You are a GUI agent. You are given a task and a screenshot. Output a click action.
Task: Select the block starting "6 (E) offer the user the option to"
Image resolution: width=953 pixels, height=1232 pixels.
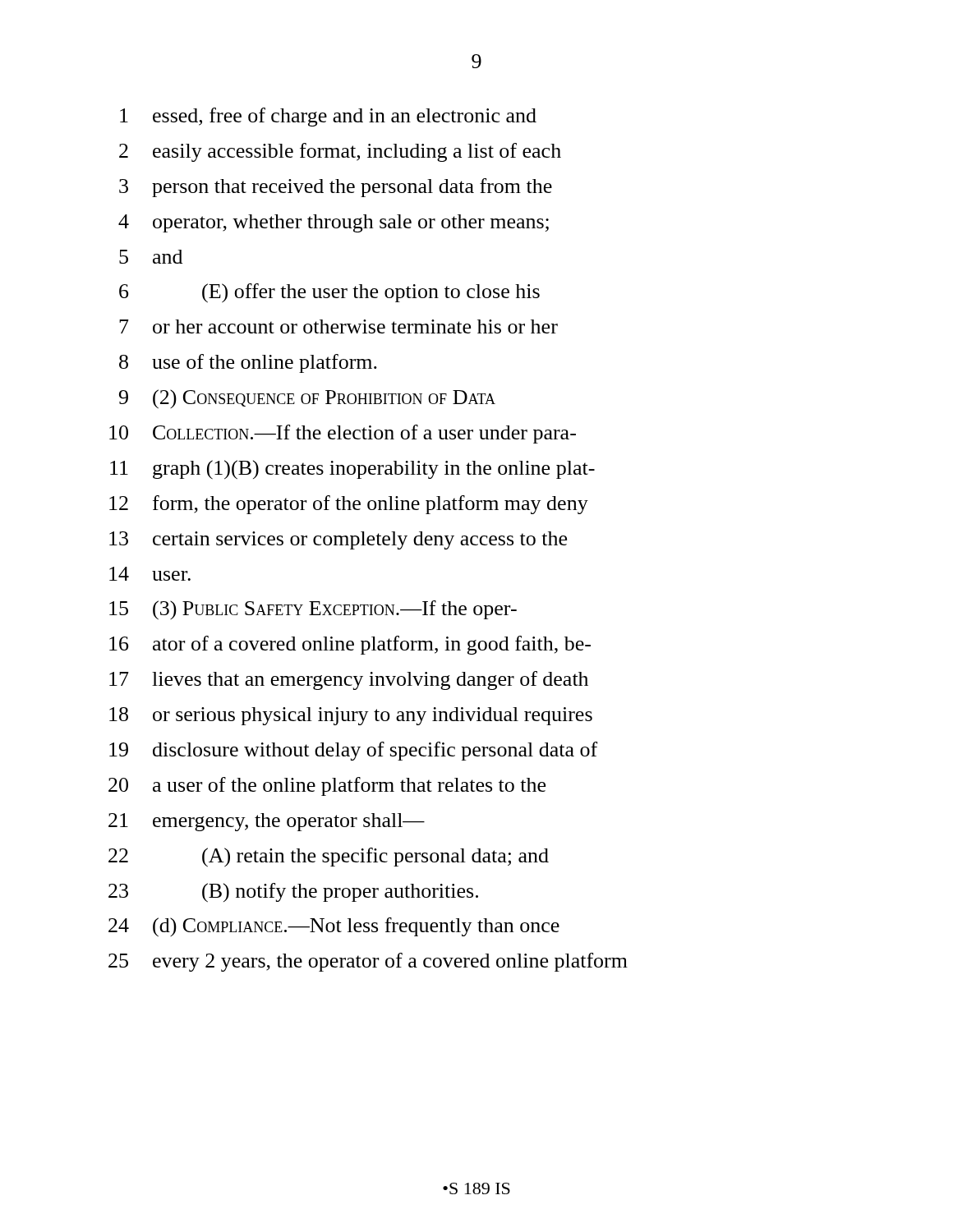(x=485, y=292)
